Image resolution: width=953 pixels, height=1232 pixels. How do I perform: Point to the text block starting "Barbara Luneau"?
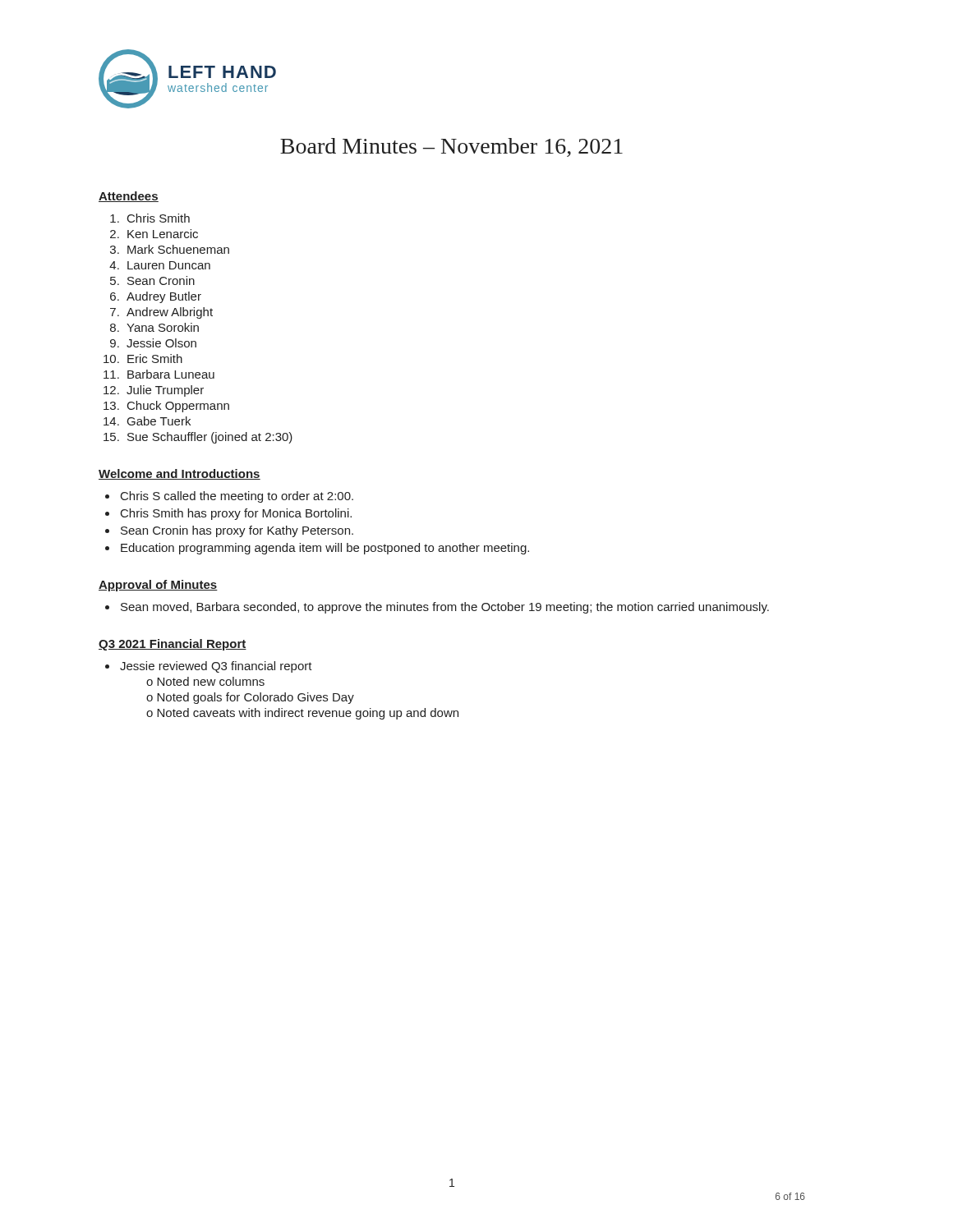click(171, 374)
